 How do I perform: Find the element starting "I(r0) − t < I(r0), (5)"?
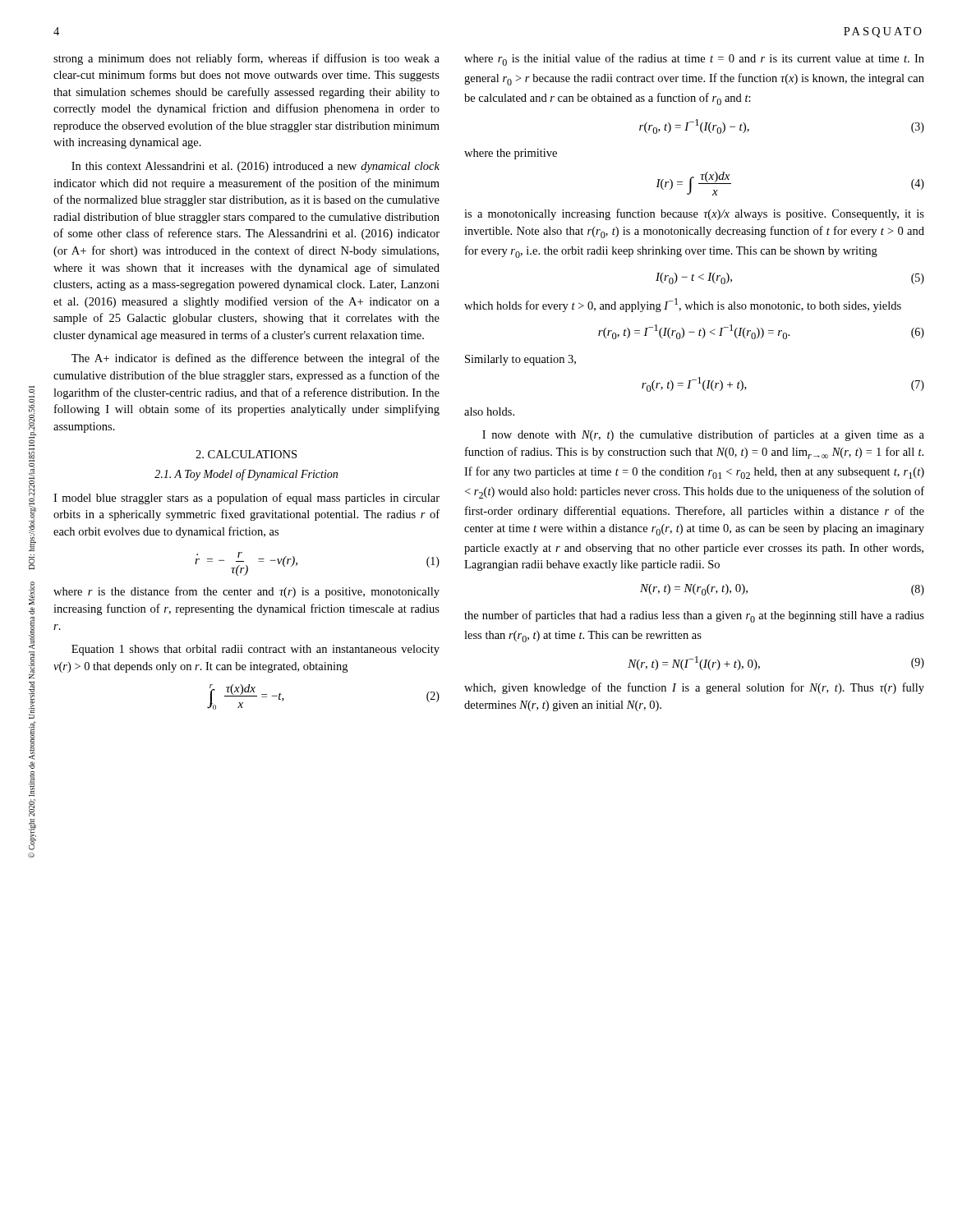coord(693,278)
